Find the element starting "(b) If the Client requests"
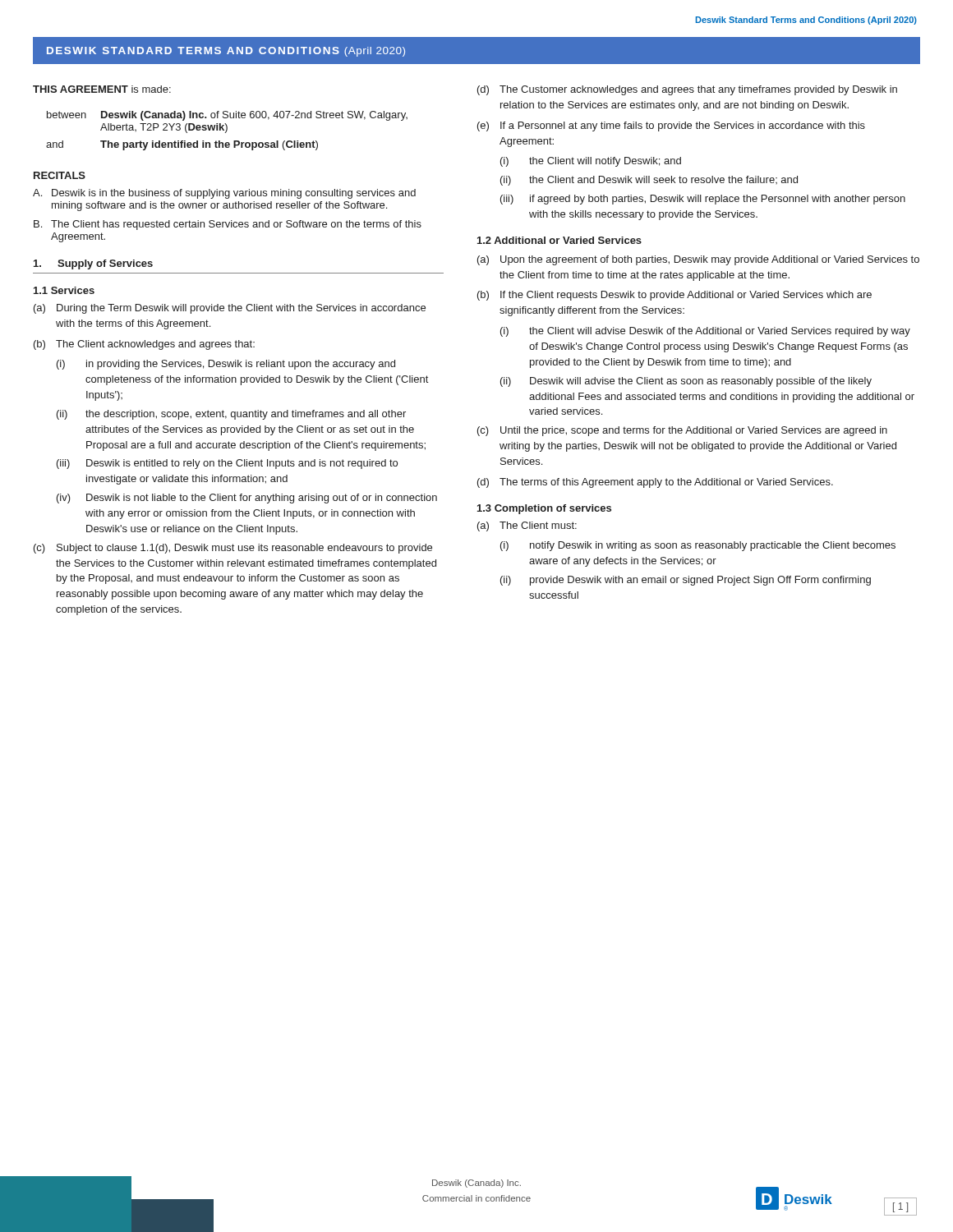Screen dimensions: 1232x953 (698, 303)
